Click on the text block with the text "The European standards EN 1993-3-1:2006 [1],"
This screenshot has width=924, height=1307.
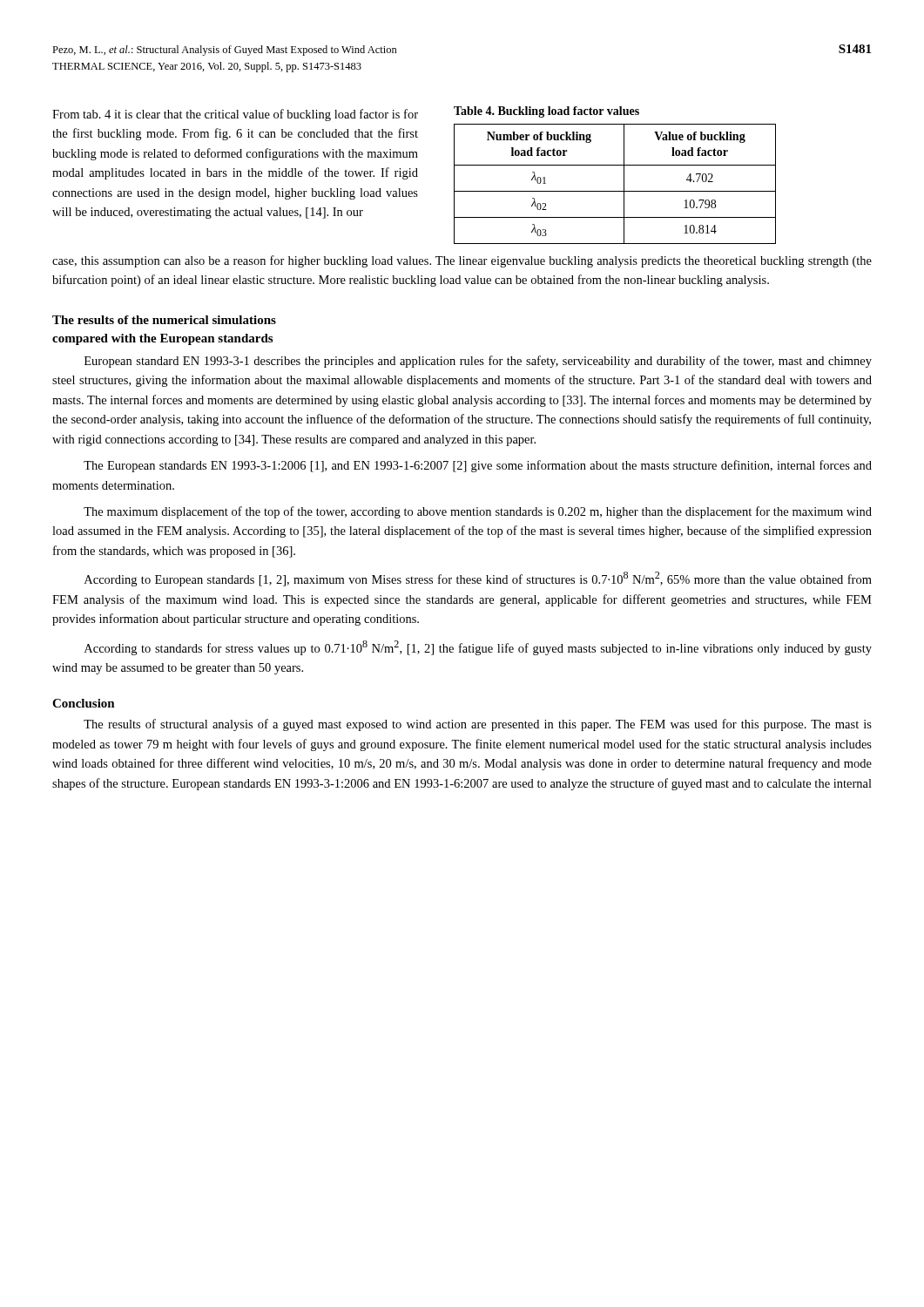point(462,475)
